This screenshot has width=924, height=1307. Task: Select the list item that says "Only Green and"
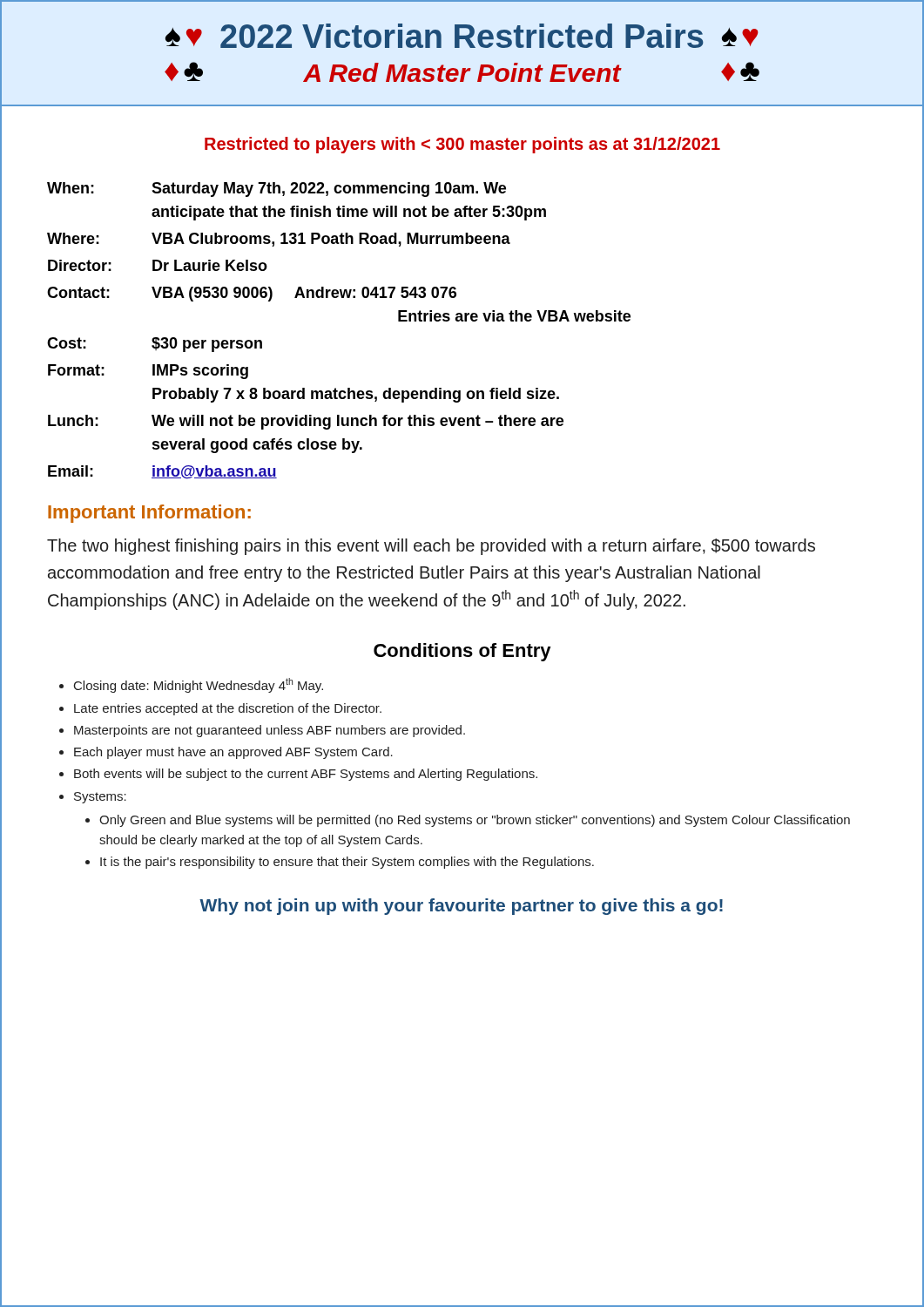tap(475, 829)
